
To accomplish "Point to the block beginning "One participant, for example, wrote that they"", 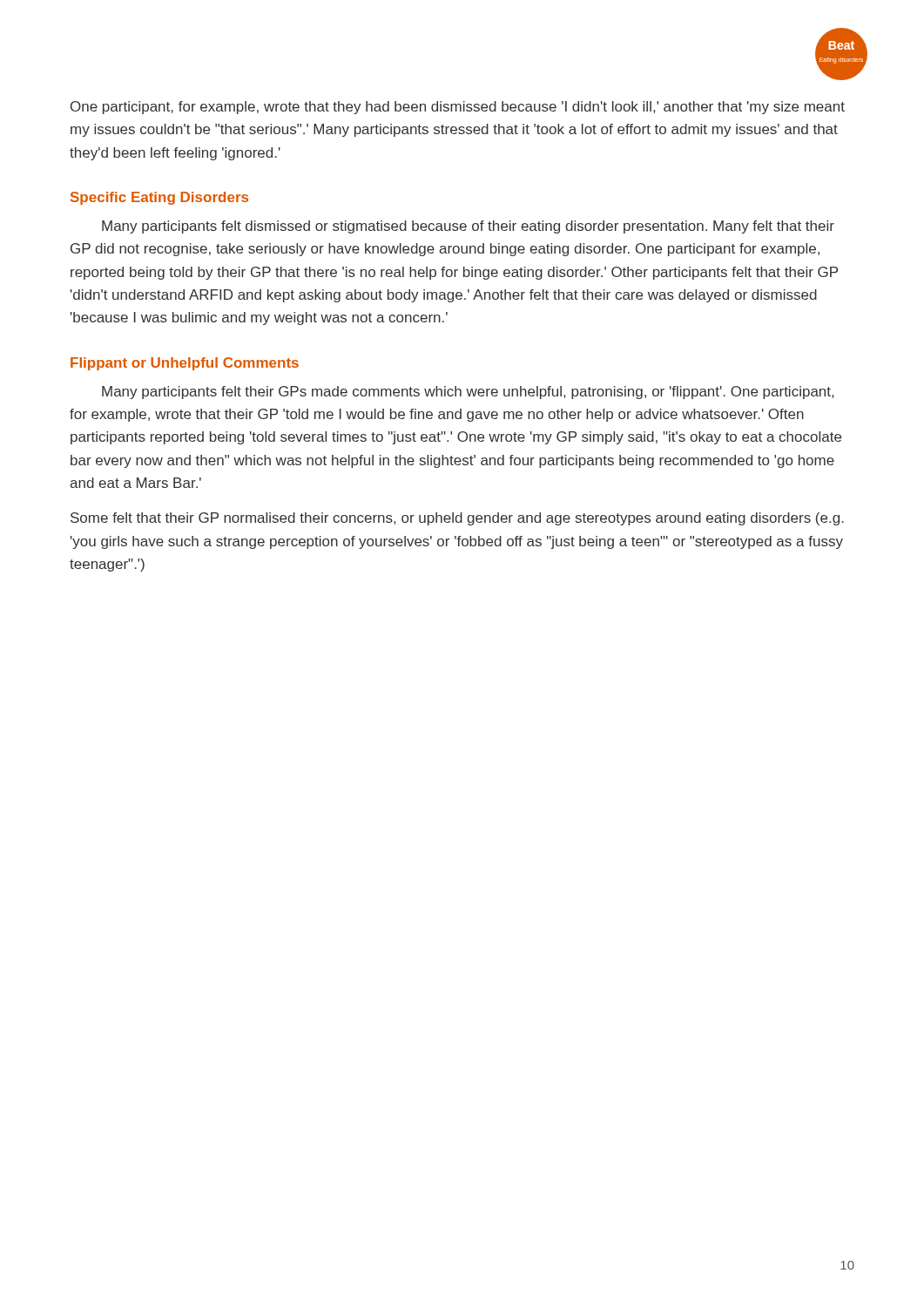I will click(x=457, y=130).
